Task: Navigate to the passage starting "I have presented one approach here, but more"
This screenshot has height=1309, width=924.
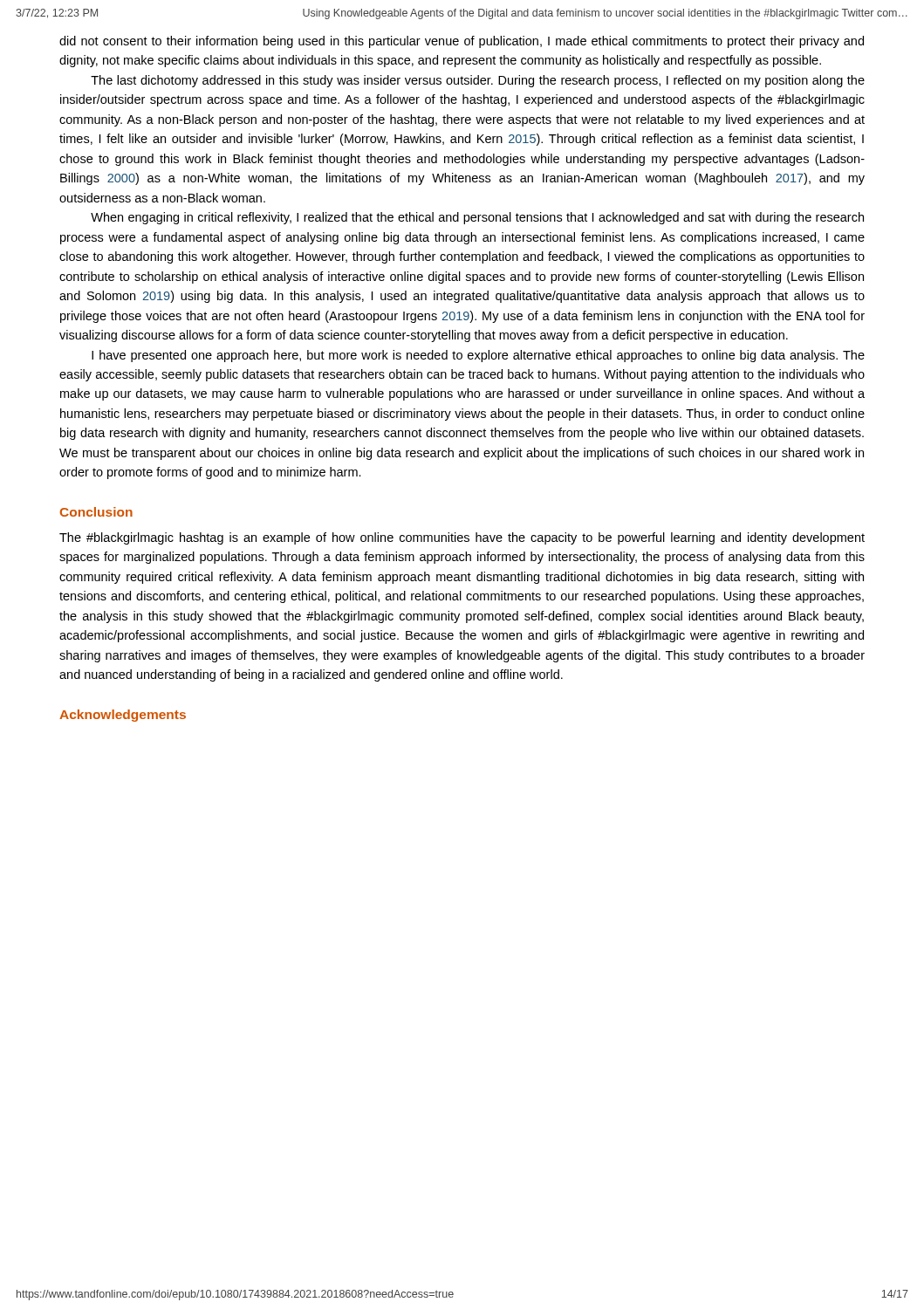Action: pyautogui.click(x=462, y=414)
